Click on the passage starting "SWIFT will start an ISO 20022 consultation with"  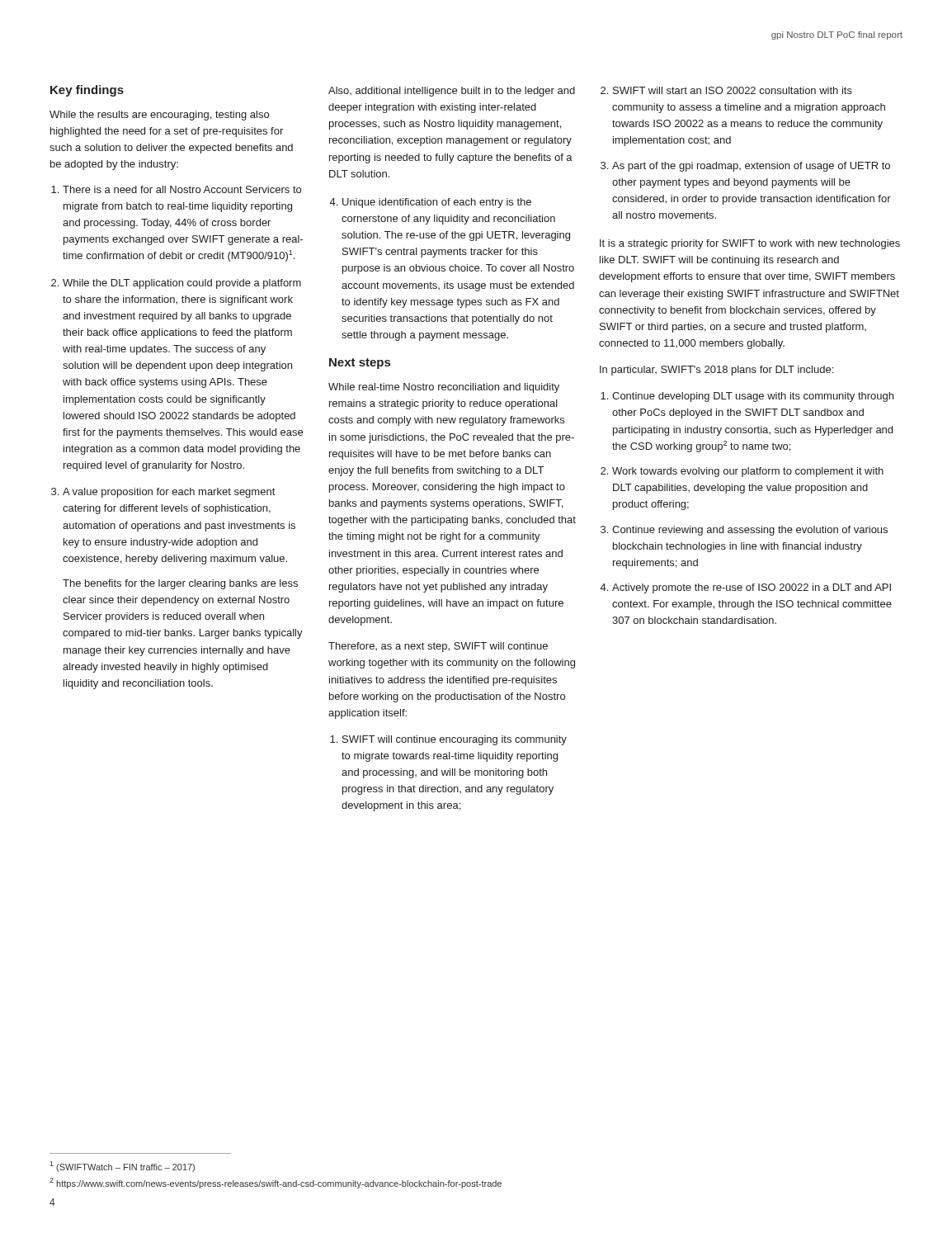749,115
